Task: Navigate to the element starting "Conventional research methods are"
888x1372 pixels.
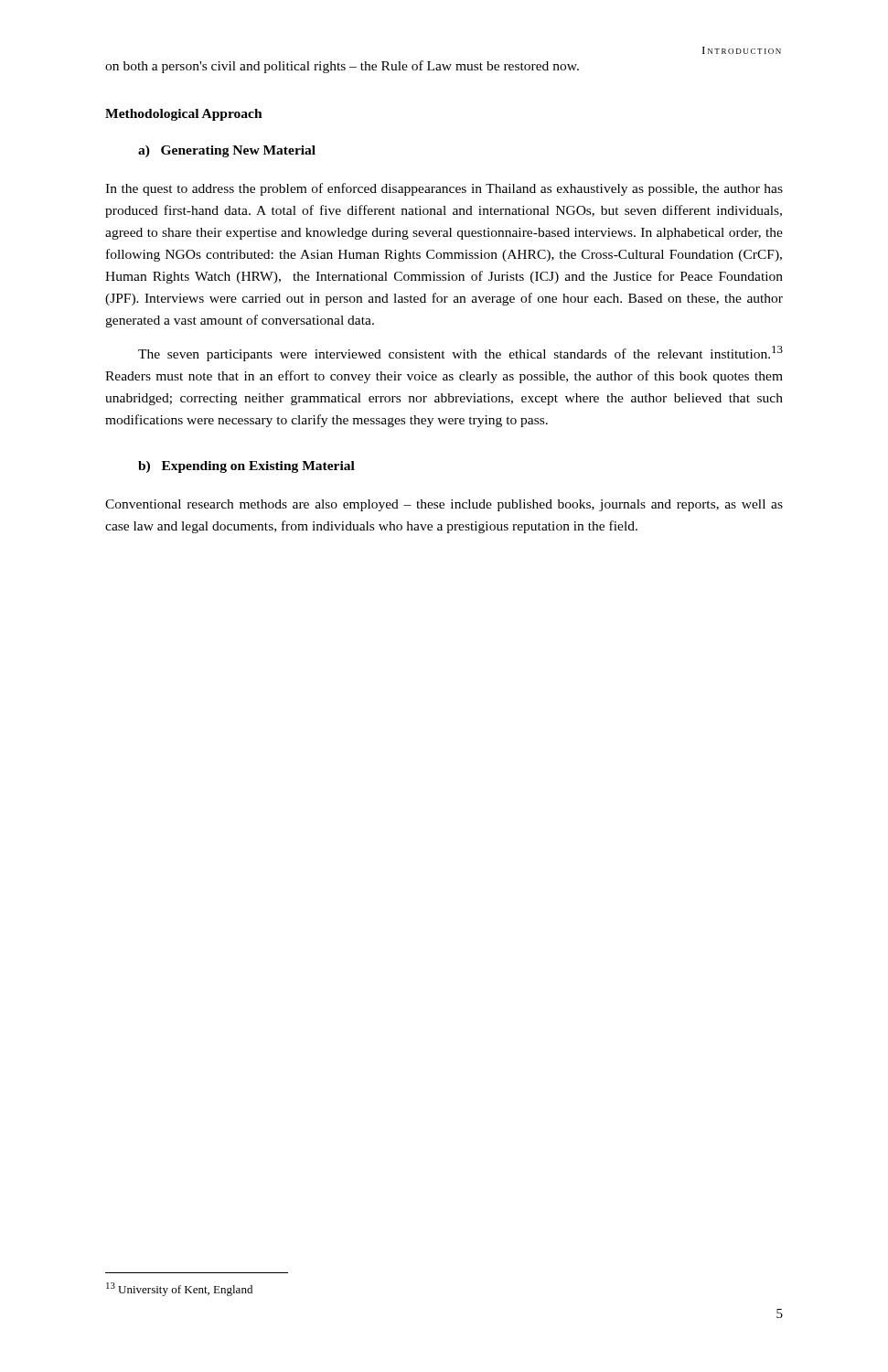Action: tap(444, 515)
